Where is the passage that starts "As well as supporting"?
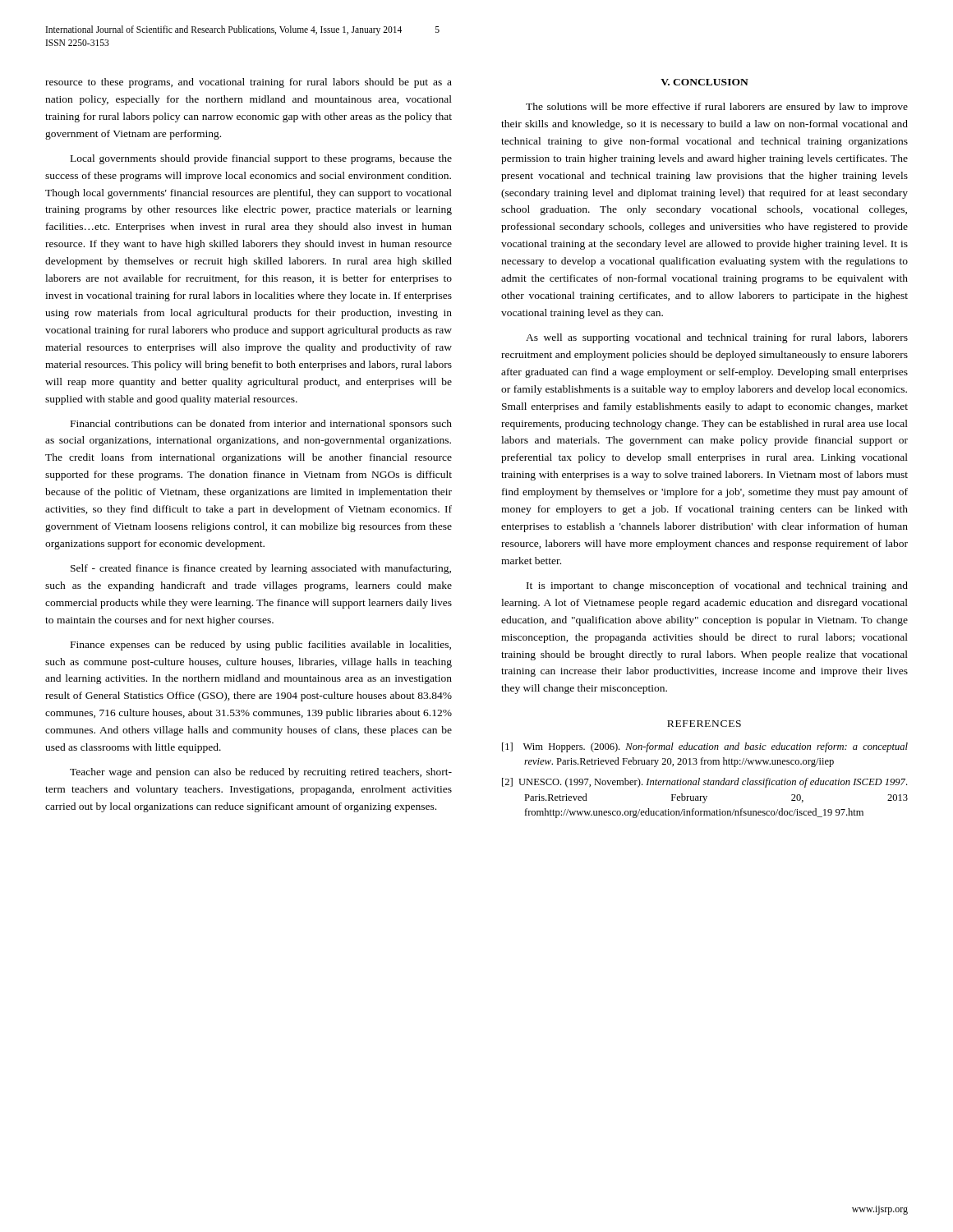Viewport: 953px width, 1232px height. pyautogui.click(x=705, y=450)
